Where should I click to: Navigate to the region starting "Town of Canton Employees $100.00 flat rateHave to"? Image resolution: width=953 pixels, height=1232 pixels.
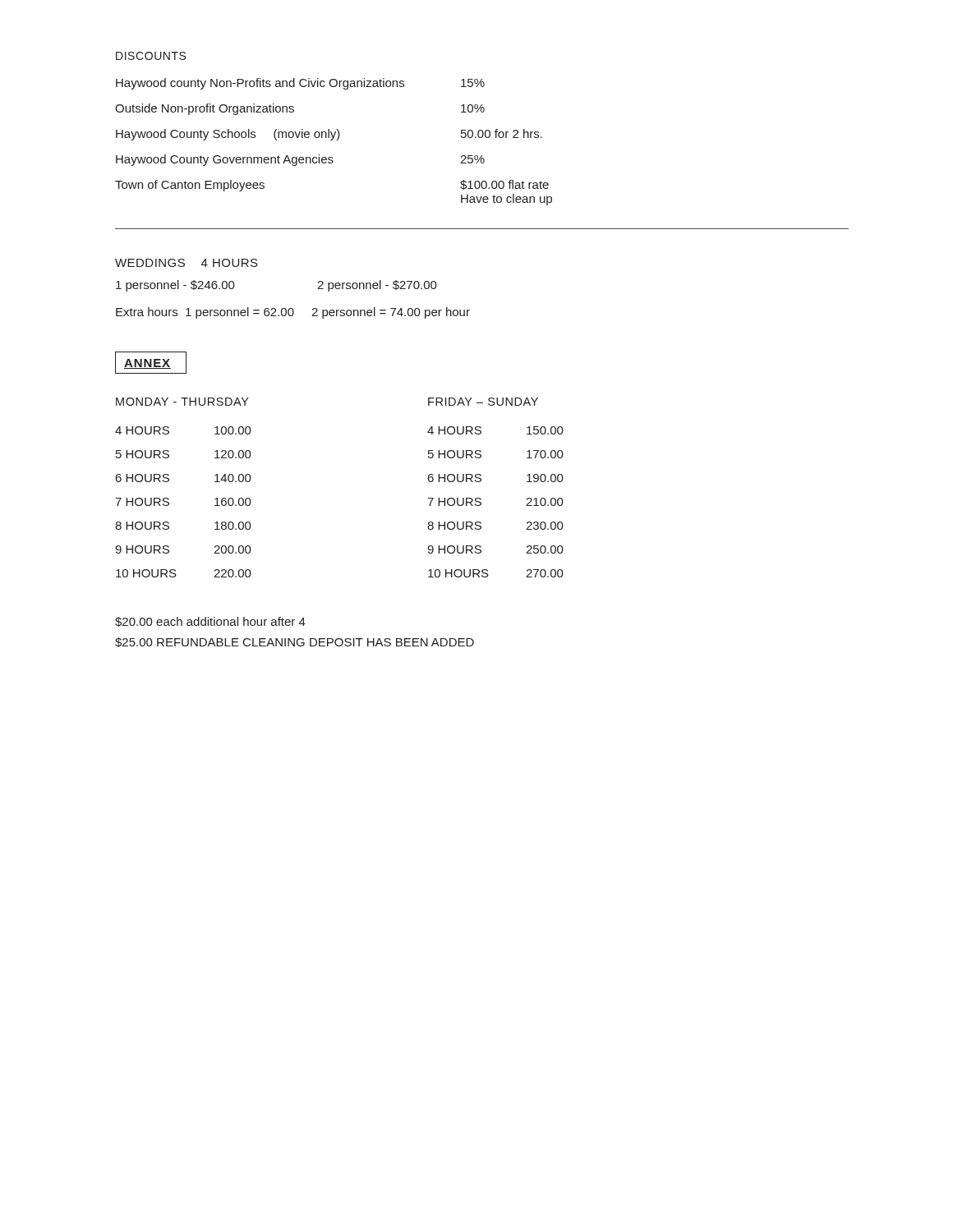[x=185, y=185]
